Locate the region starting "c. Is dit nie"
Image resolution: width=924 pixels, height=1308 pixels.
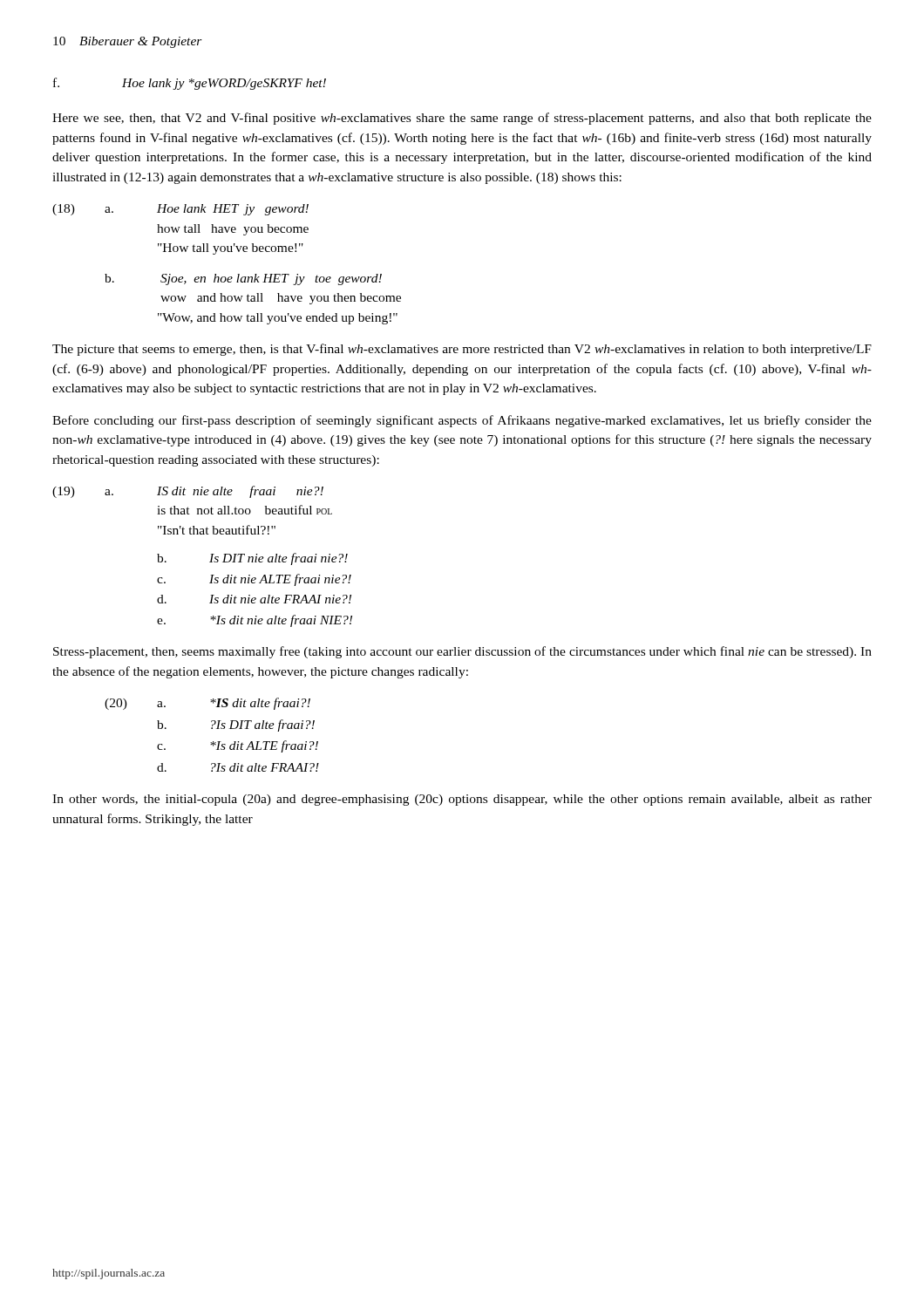[x=254, y=579]
